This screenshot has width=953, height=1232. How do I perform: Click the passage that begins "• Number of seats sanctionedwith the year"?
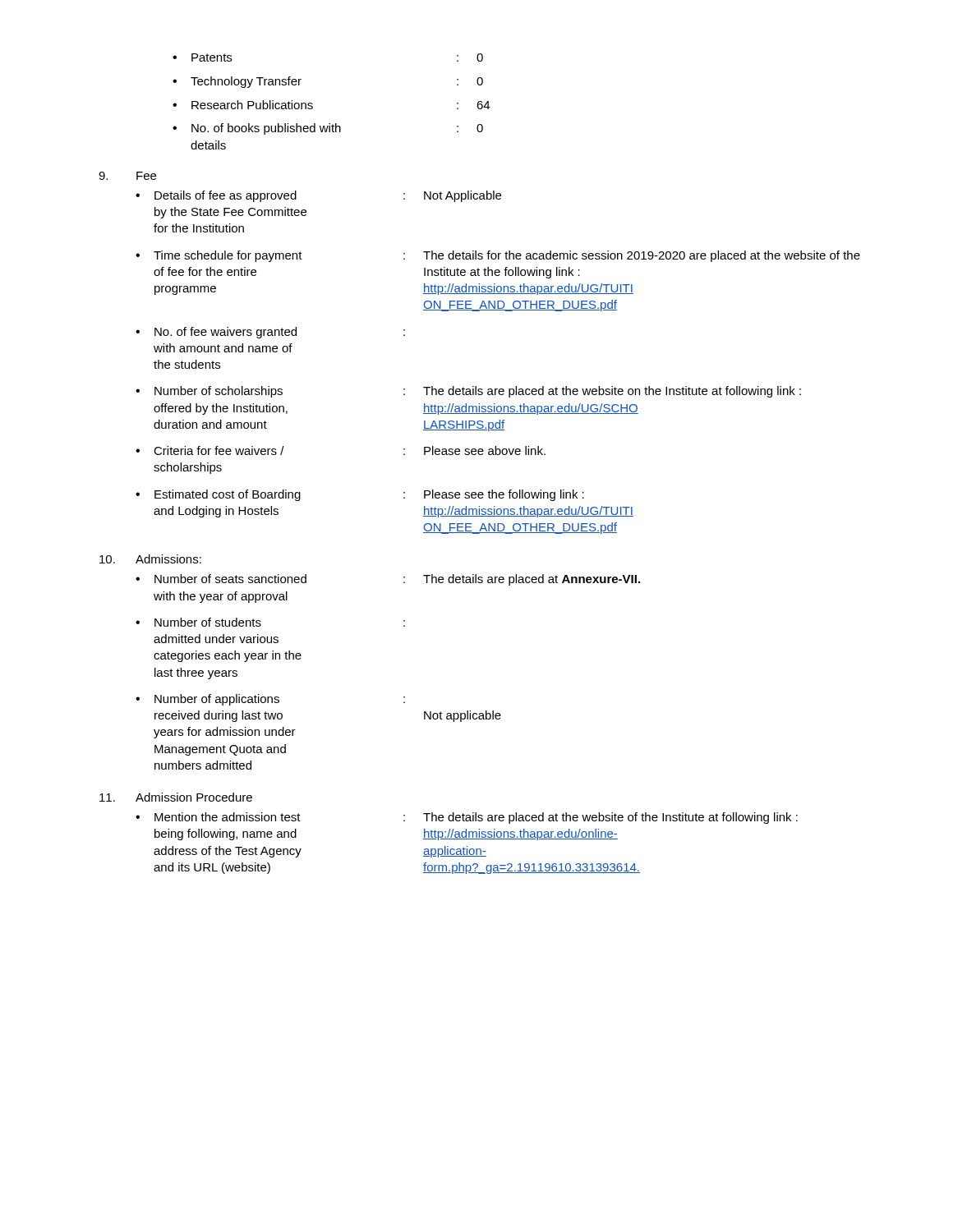coord(507,588)
